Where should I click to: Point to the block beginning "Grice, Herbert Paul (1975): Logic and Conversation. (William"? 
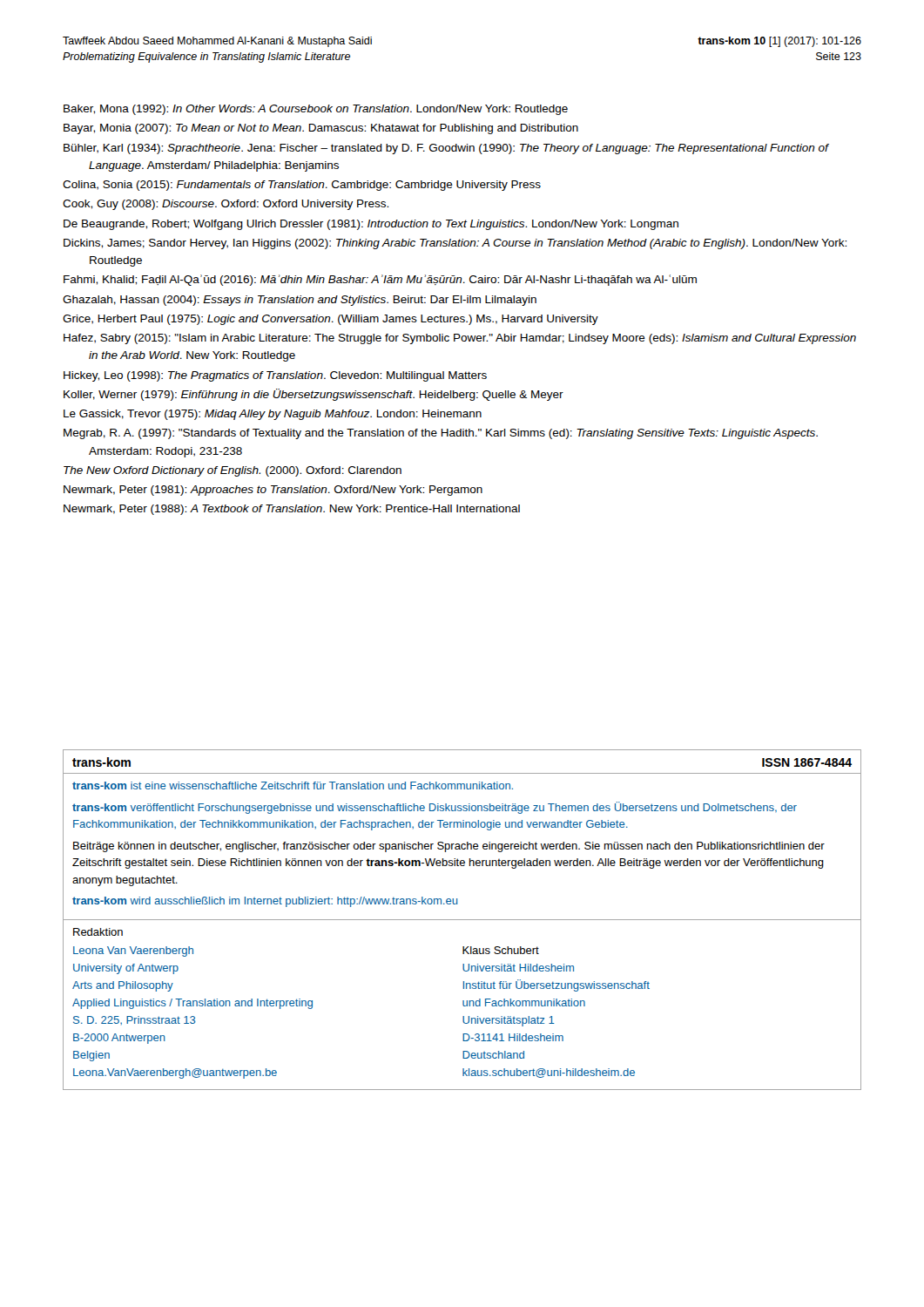click(x=330, y=318)
